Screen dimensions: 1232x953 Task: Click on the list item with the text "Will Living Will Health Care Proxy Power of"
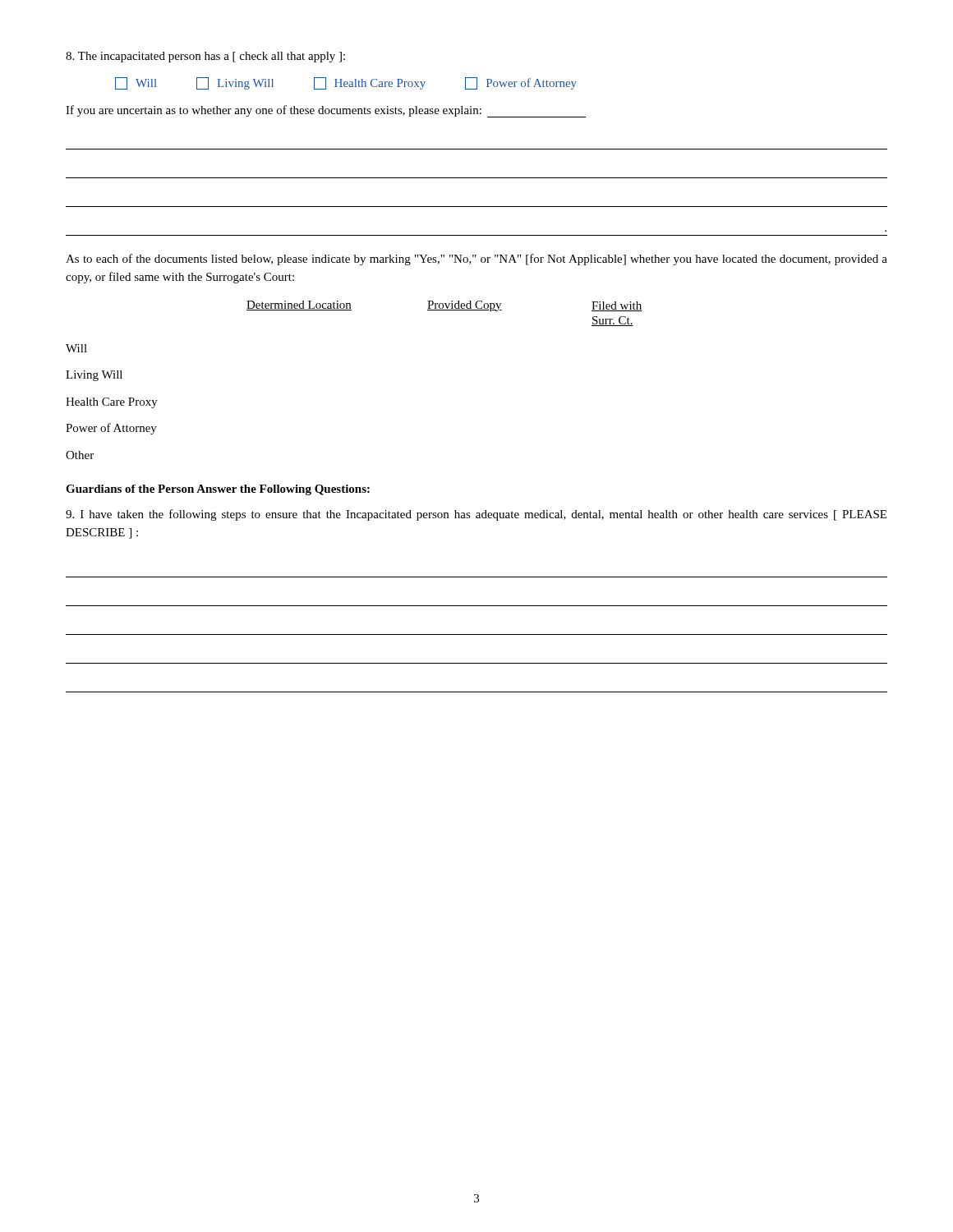[x=346, y=83]
